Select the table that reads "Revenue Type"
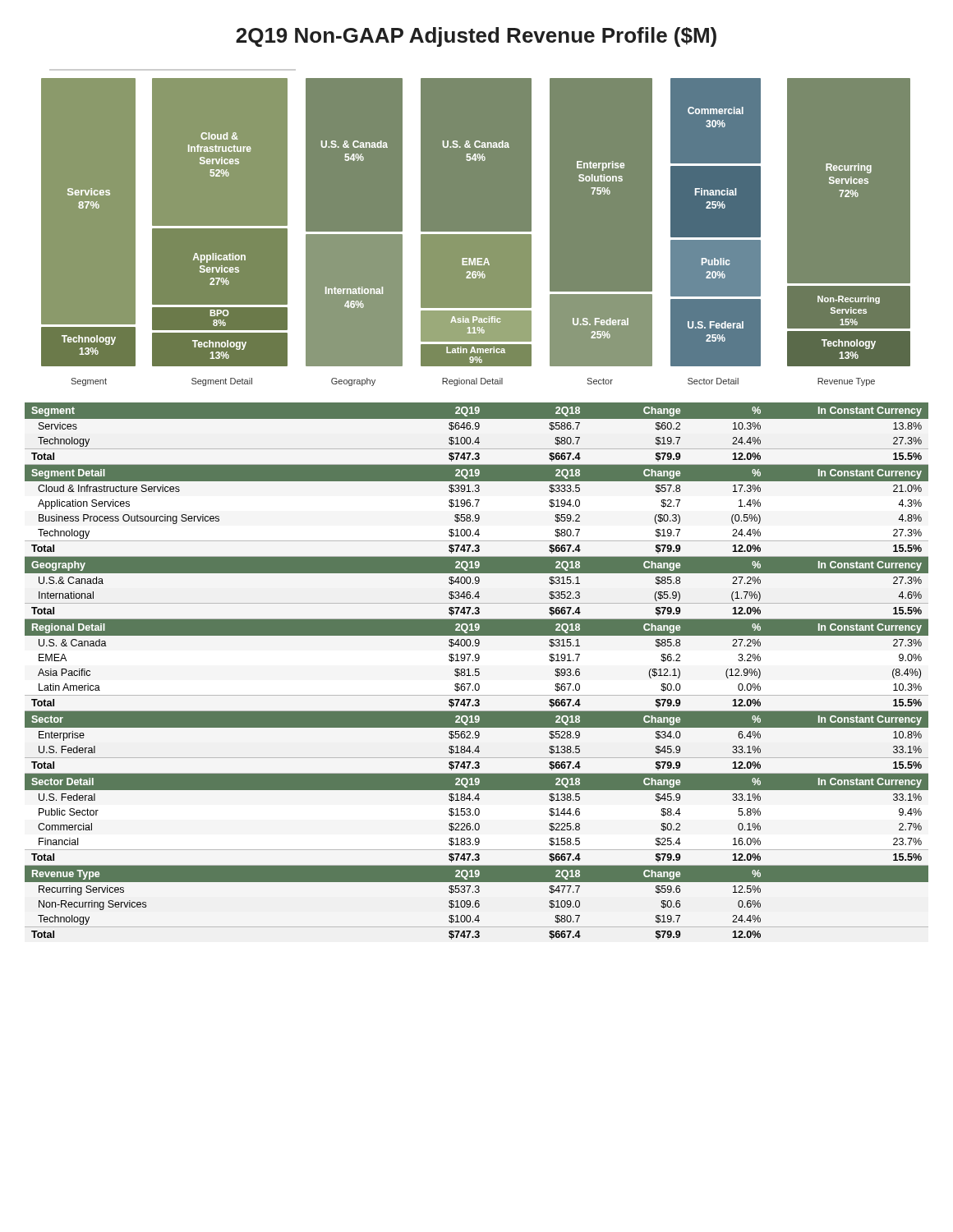 click(x=476, y=672)
